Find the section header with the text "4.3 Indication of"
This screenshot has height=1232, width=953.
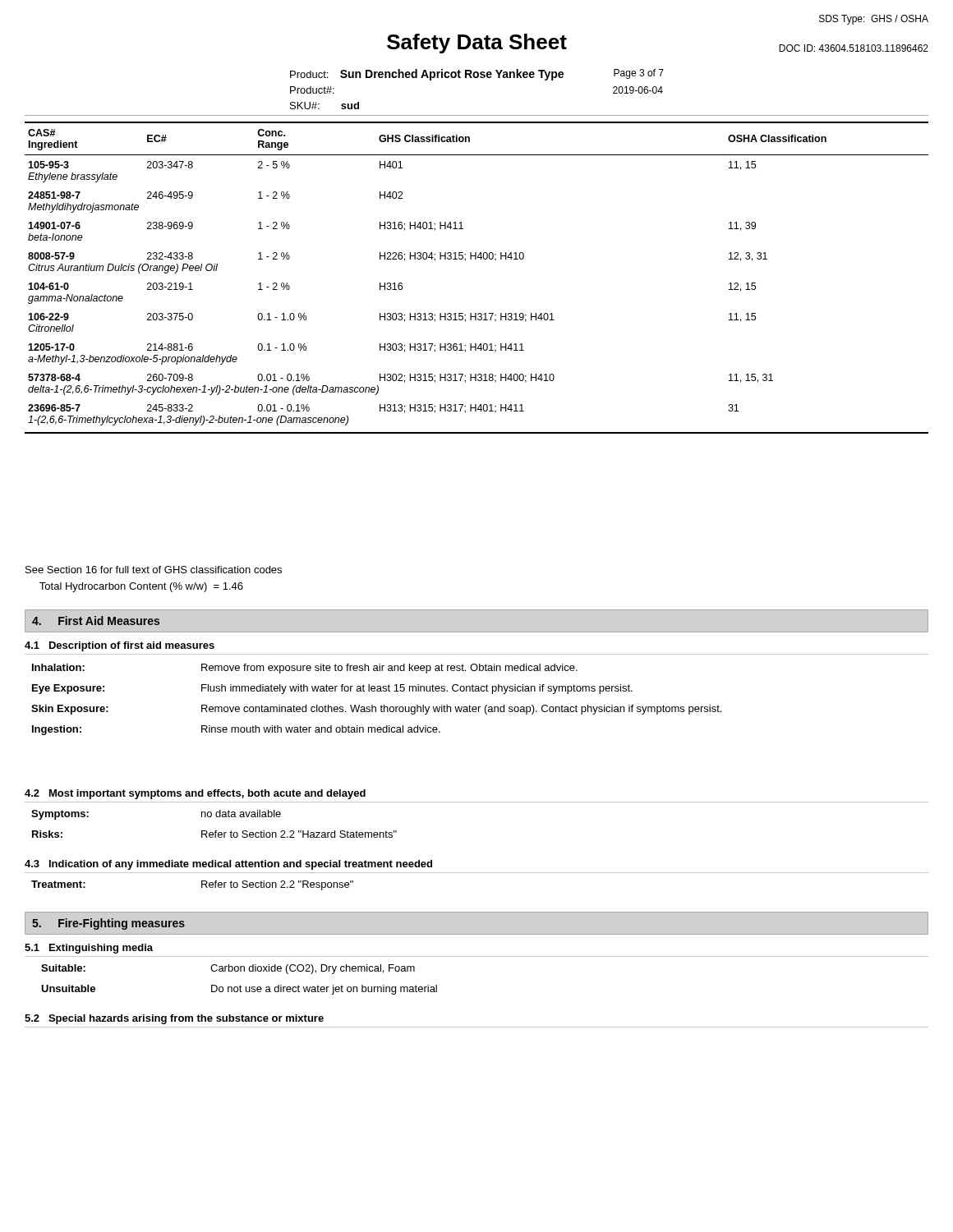(x=229, y=864)
